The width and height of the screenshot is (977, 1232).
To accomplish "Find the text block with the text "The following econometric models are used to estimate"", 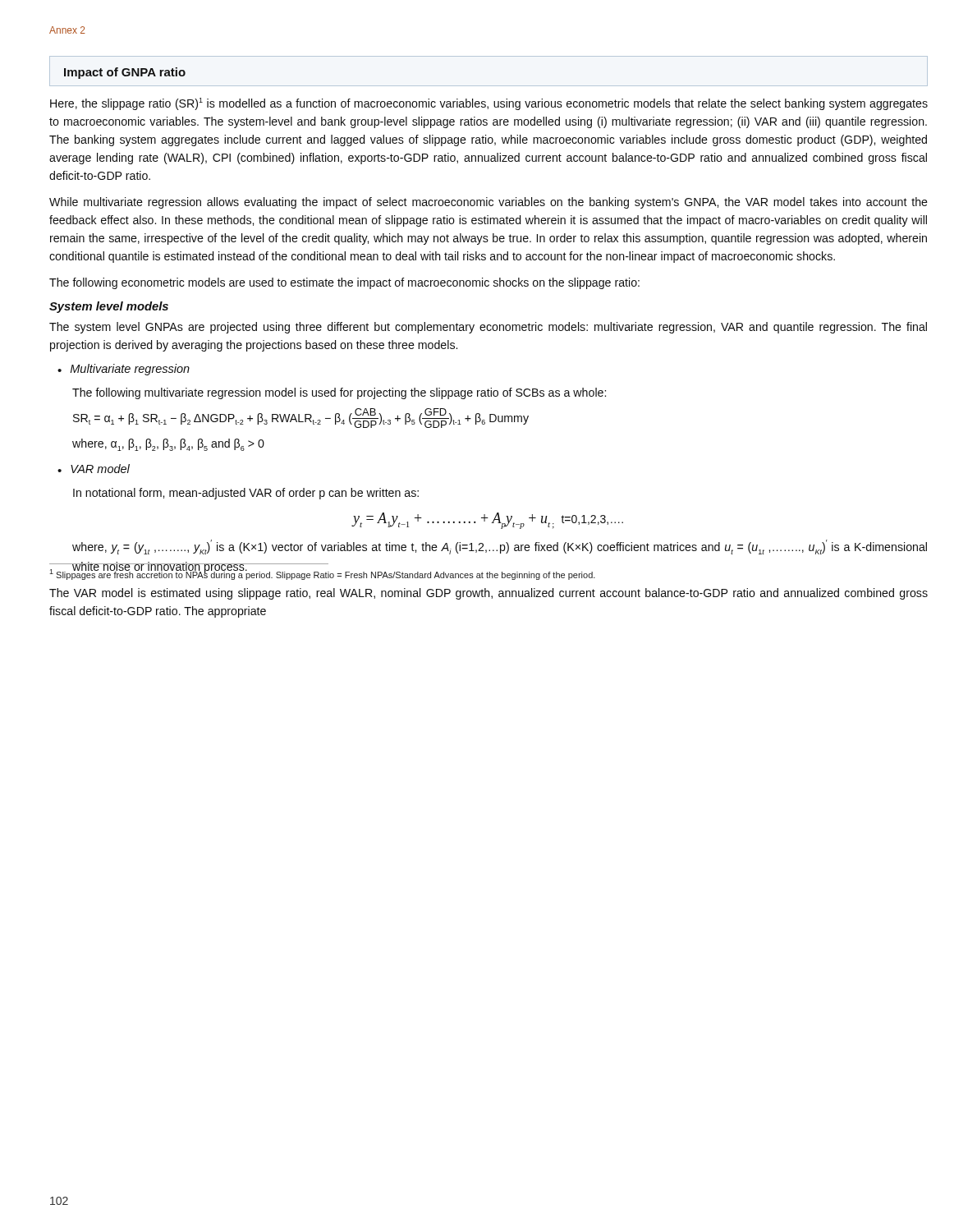I will click(345, 283).
